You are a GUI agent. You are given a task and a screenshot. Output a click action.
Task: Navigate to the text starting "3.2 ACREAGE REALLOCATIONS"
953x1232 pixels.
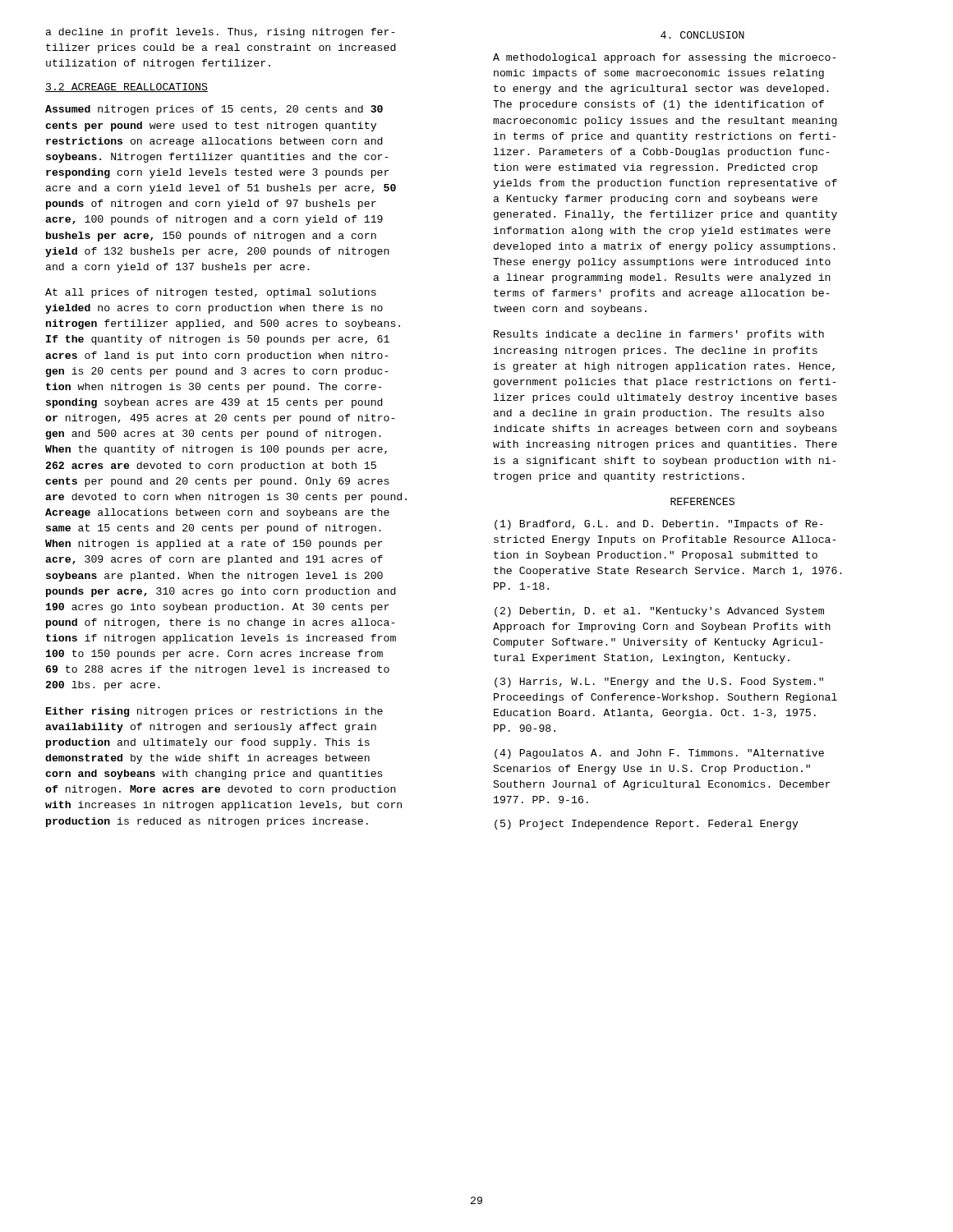(126, 88)
